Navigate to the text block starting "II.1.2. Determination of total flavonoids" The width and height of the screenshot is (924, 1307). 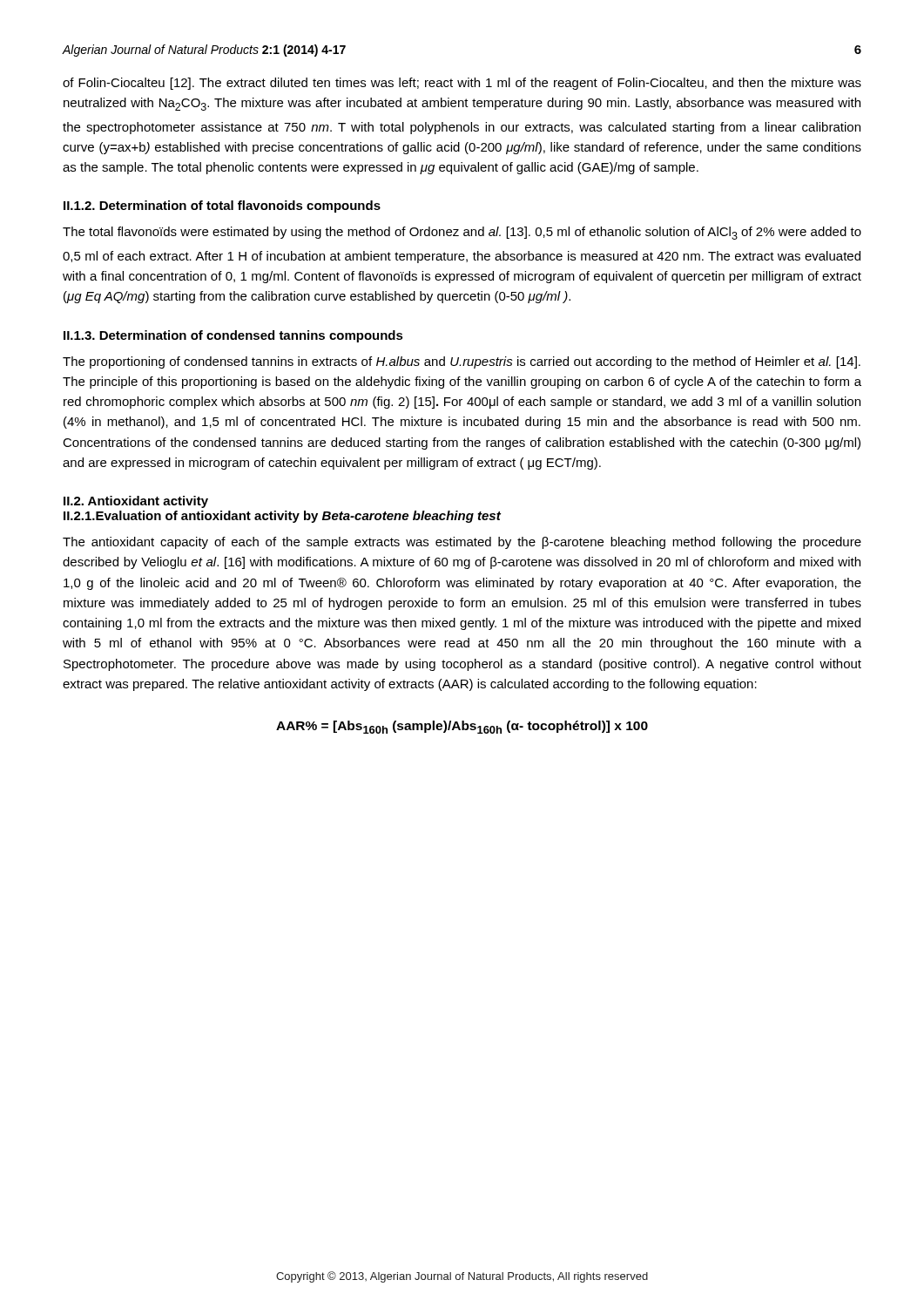[222, 206]
